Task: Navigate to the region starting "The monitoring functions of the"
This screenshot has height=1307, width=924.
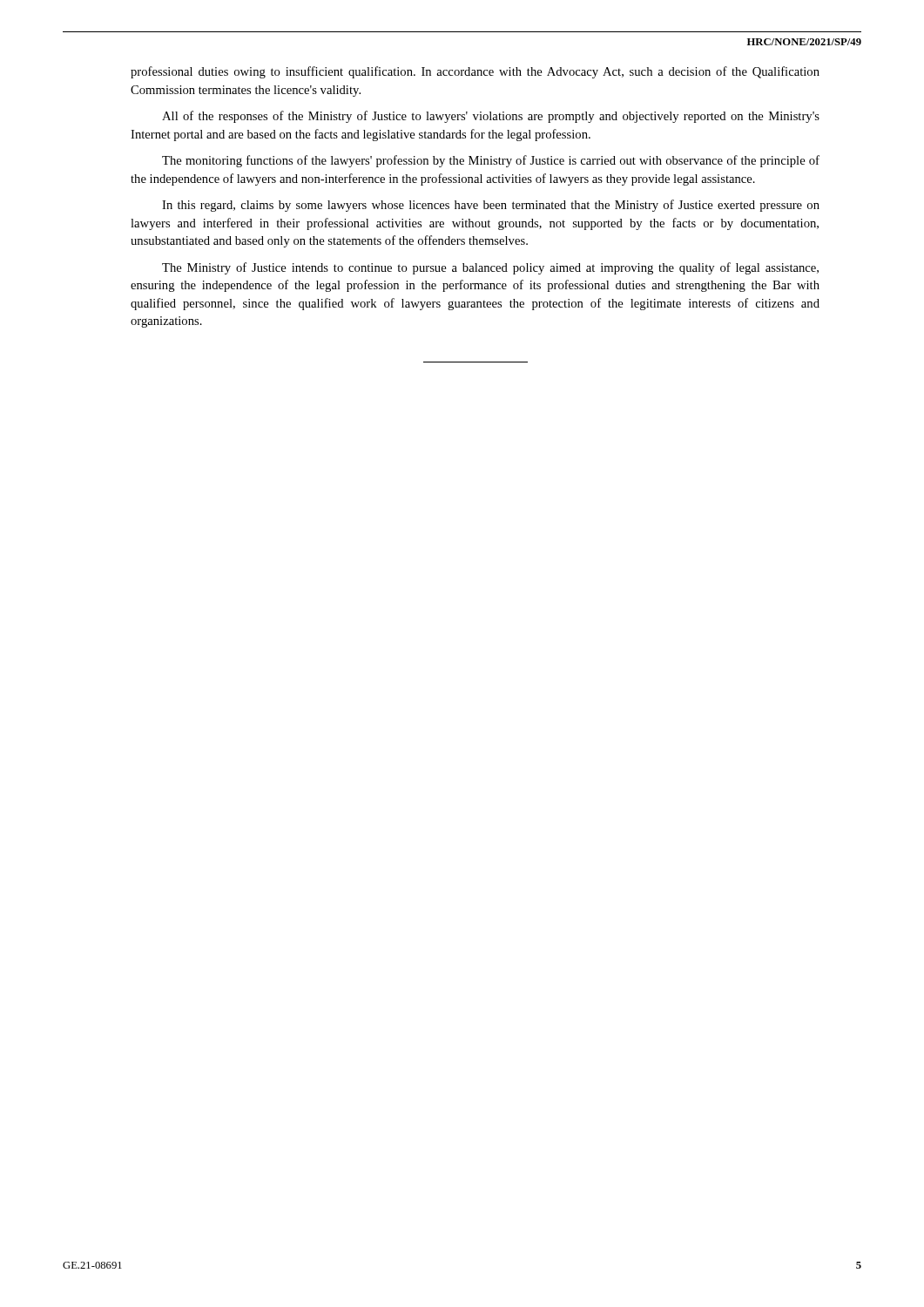Action: [x=475, y=169]
